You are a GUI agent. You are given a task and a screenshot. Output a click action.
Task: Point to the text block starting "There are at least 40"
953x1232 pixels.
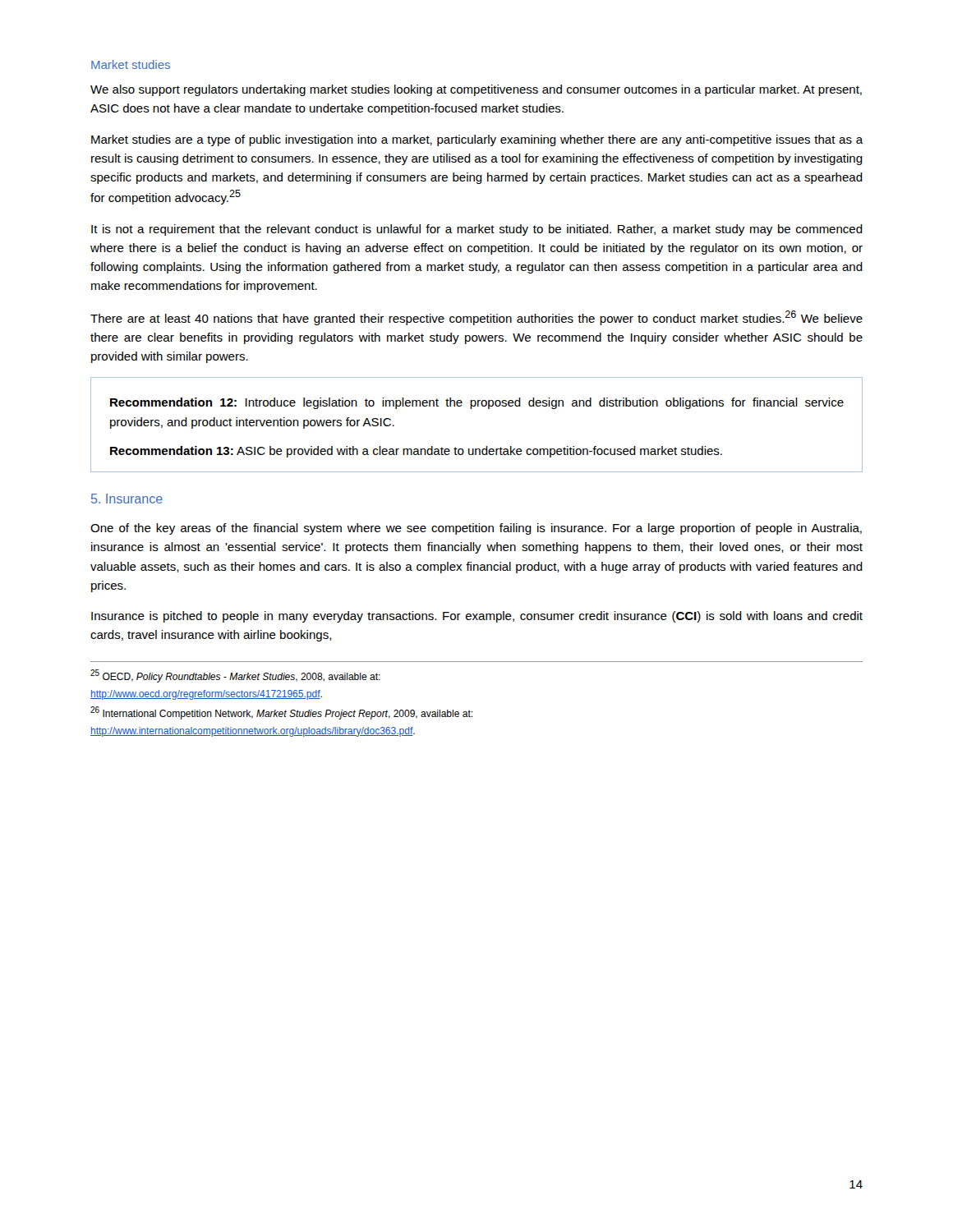pyautogui.click(x=476, y=336)
